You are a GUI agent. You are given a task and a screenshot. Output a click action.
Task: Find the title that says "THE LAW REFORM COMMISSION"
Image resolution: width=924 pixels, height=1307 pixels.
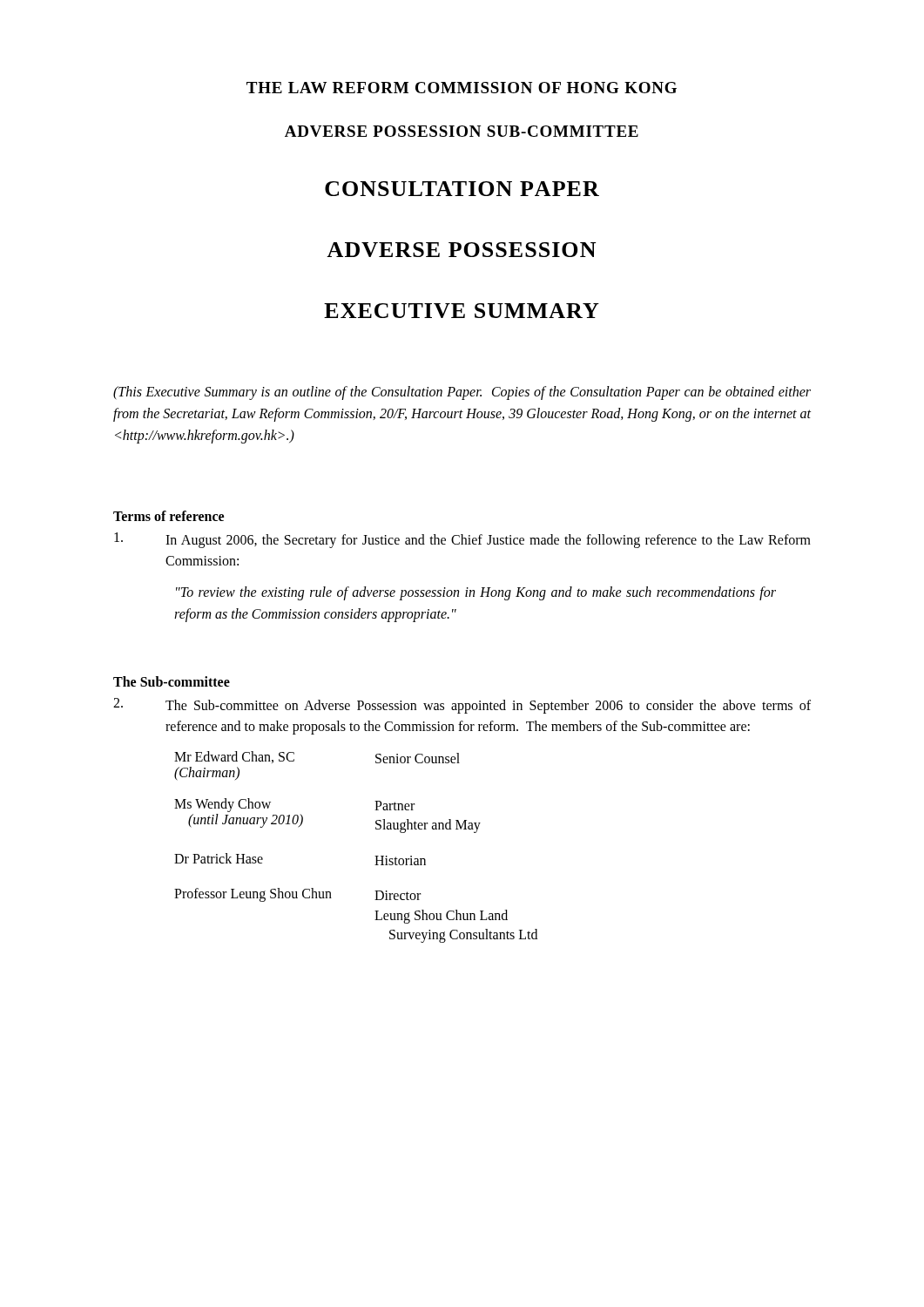point(462,88)
